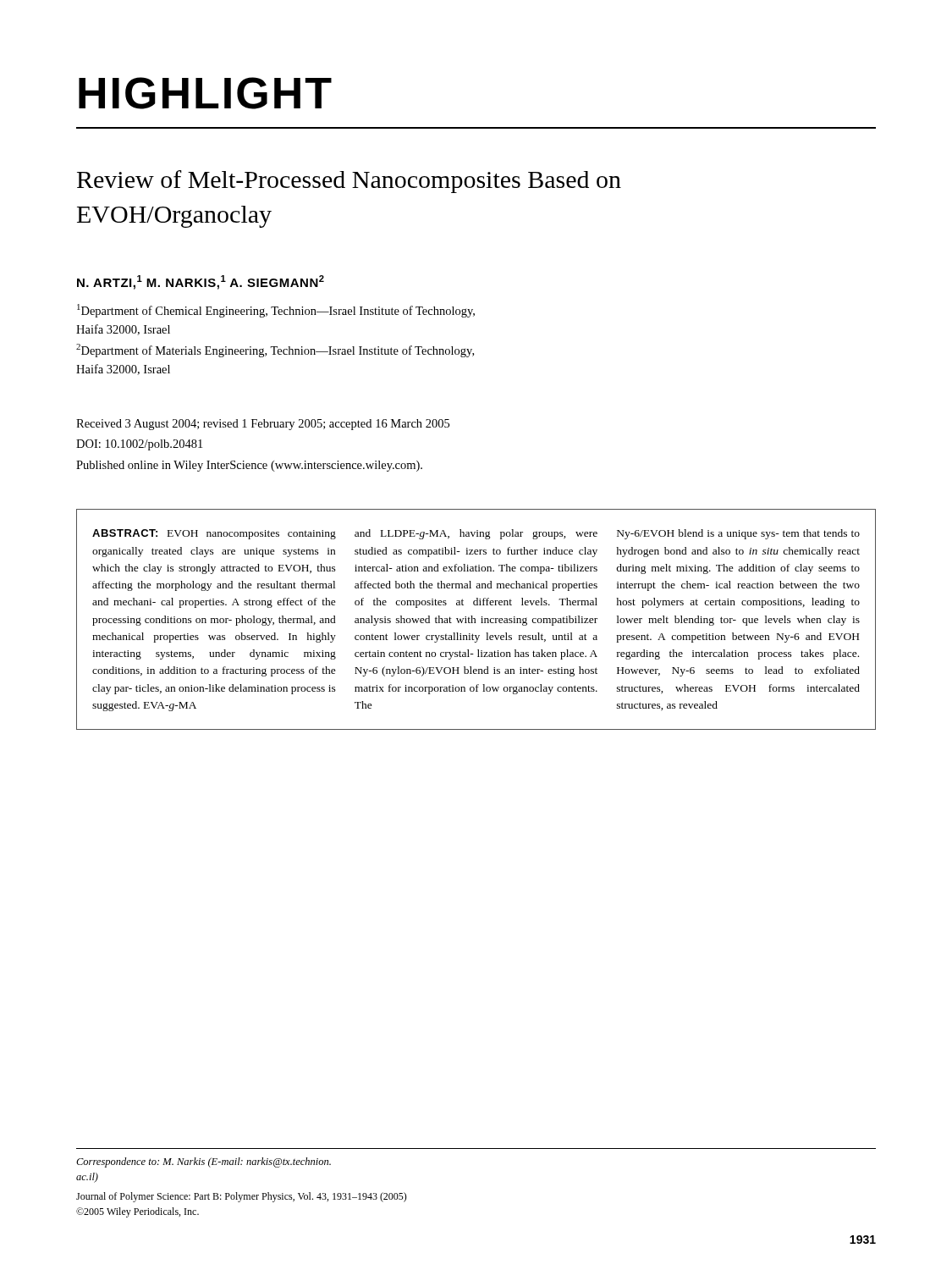Click on the passage starting "Received 3 August 2004; revised 1"
952x1270 pixels.
point(263,425)
